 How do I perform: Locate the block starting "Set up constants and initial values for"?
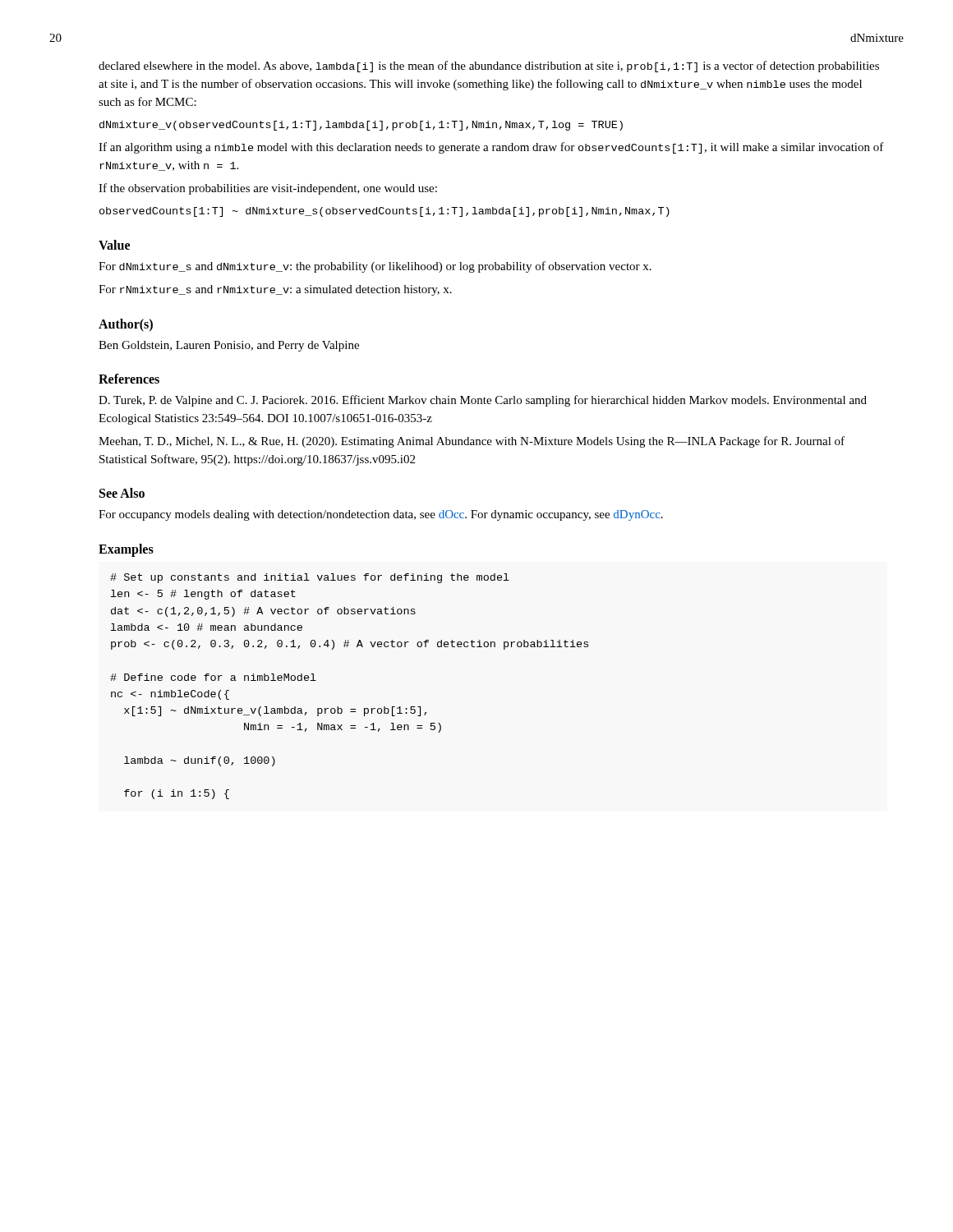point(310,578)
